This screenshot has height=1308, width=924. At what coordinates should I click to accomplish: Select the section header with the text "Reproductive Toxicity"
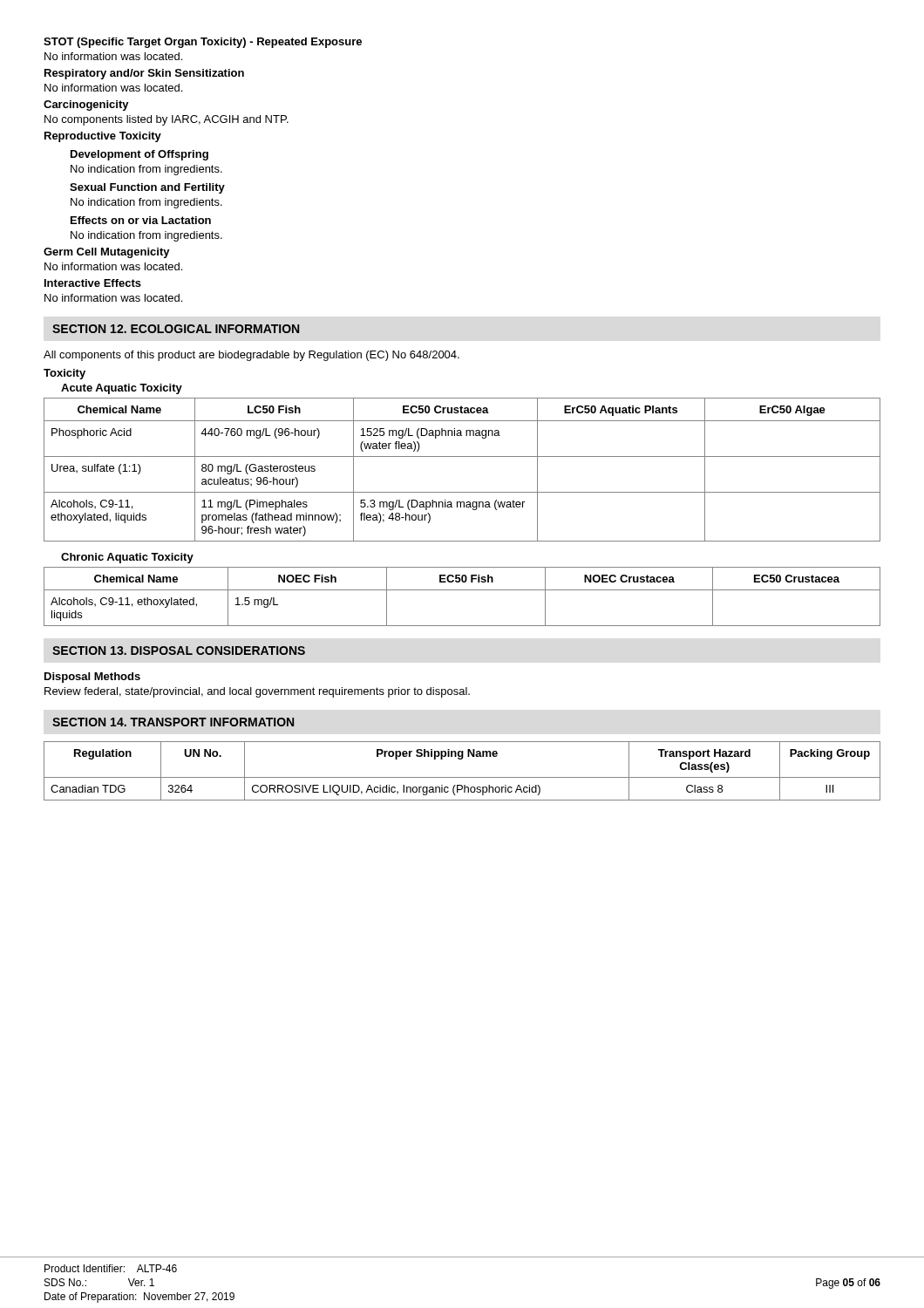tap(102, 136)
